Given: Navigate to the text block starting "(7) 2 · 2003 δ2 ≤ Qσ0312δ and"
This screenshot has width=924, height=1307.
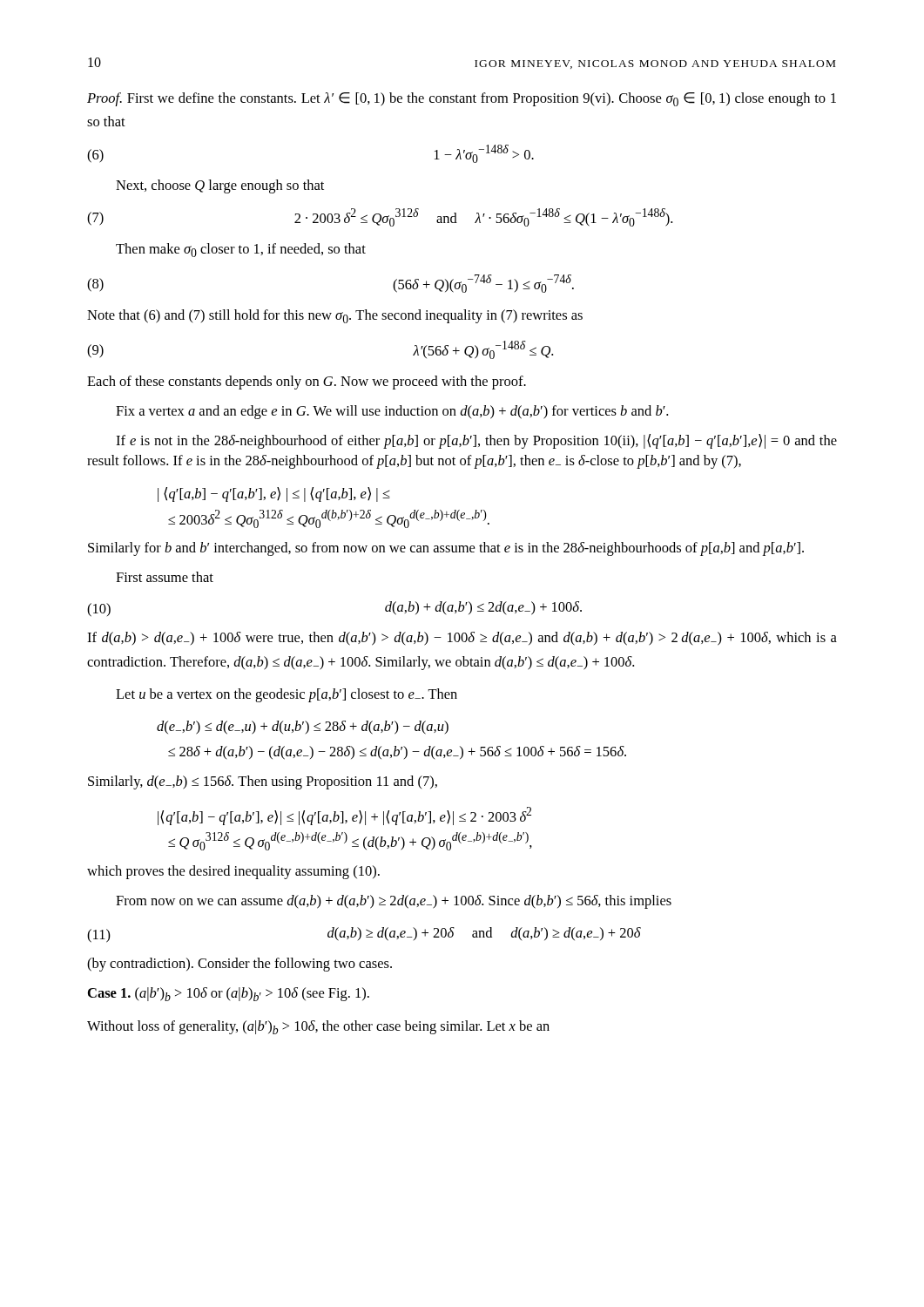Looking at the screenshot, I should tap(462, 218).
